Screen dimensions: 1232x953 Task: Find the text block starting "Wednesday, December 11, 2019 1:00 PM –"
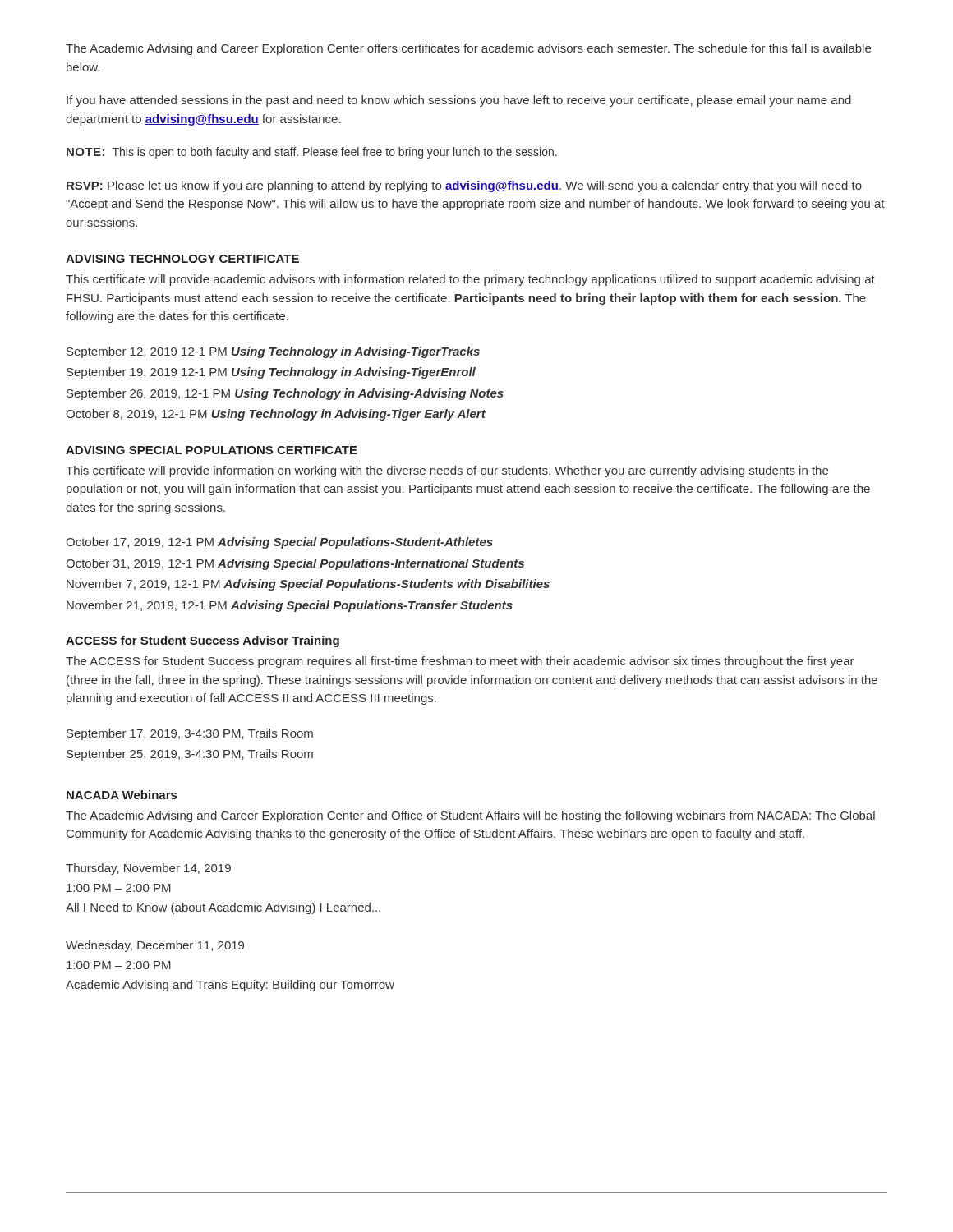[x=155, y=946]
